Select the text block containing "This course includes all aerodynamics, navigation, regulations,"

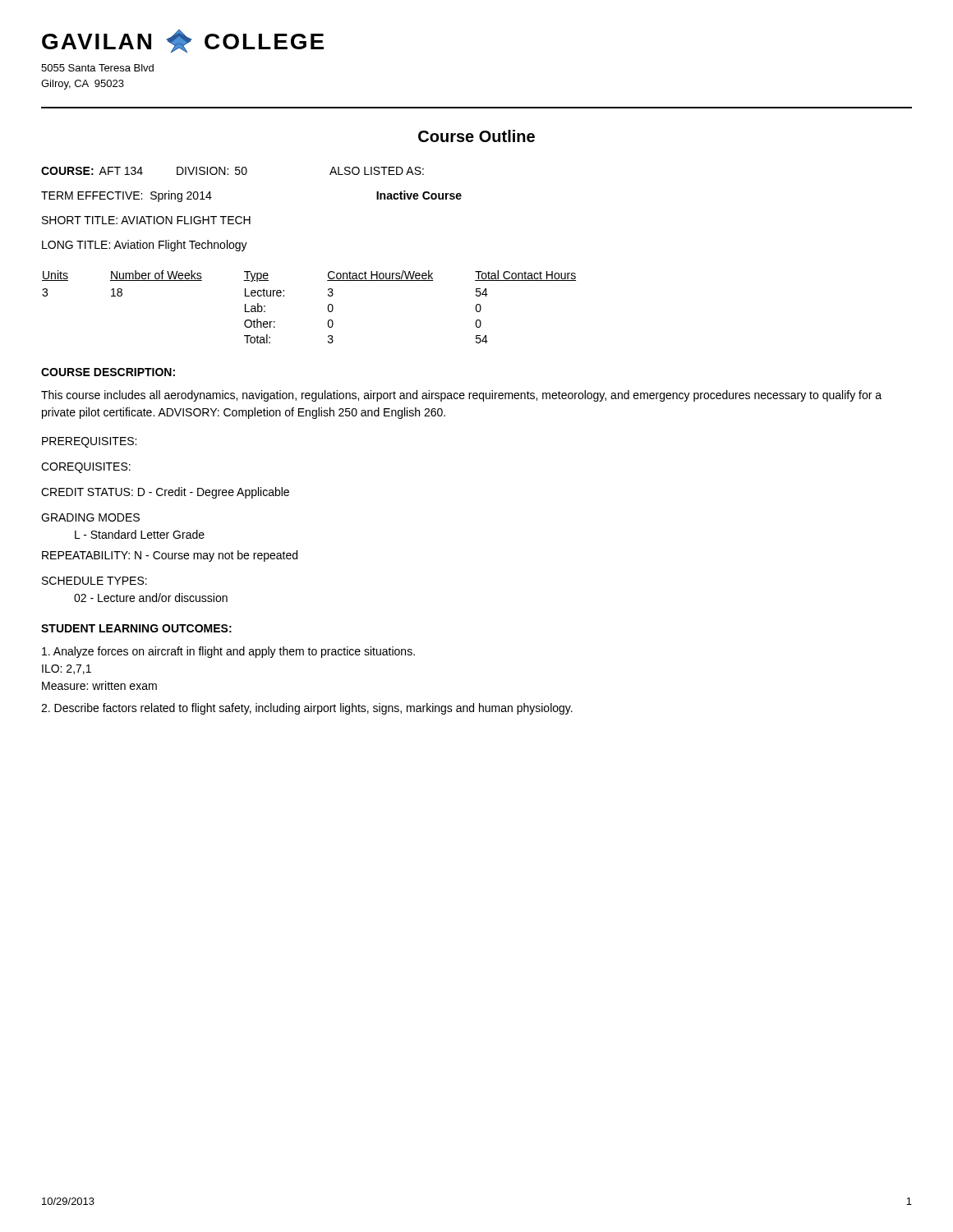[x=461, y=404]
